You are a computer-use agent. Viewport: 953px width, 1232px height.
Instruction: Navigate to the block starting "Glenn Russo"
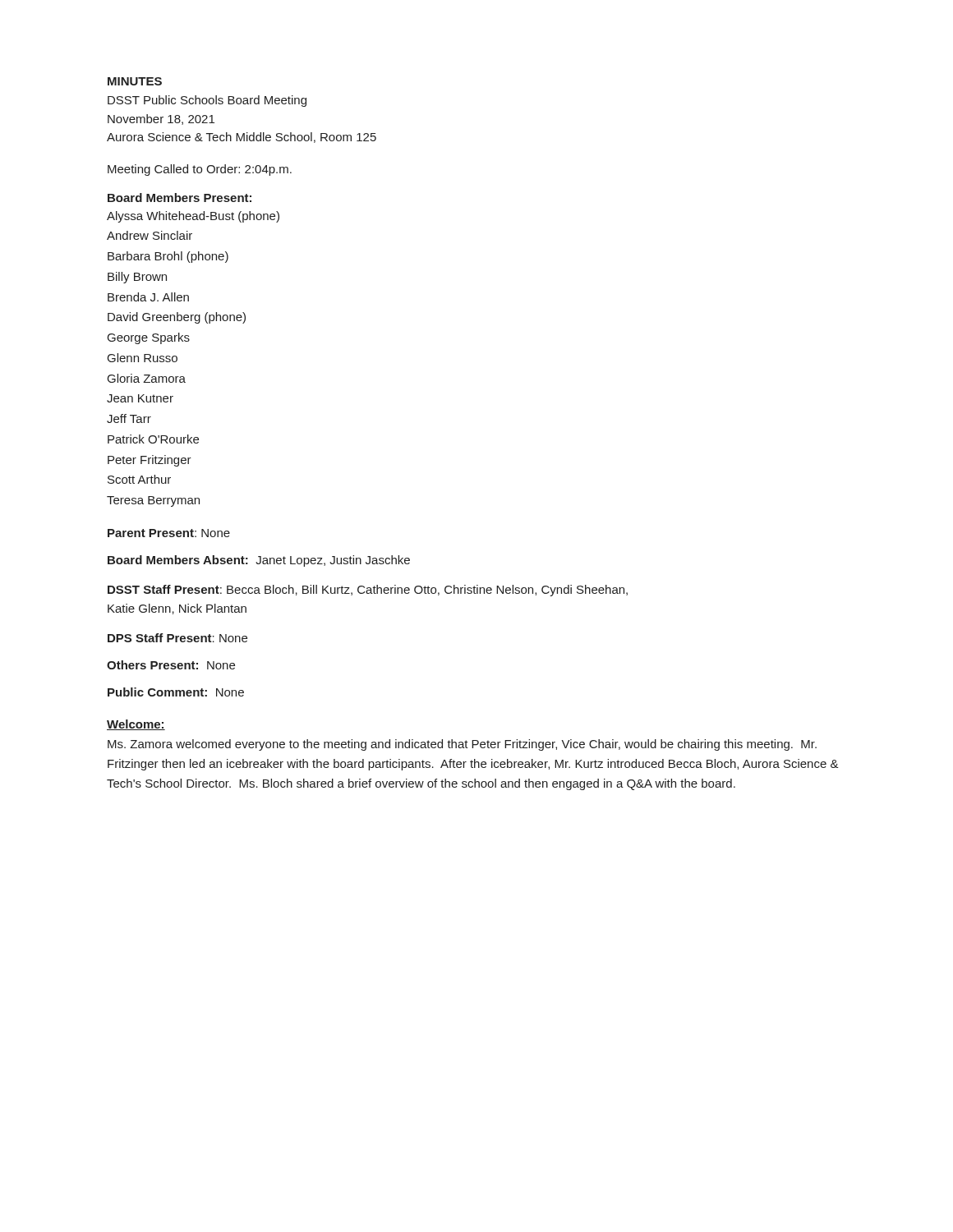click(142, 357)
